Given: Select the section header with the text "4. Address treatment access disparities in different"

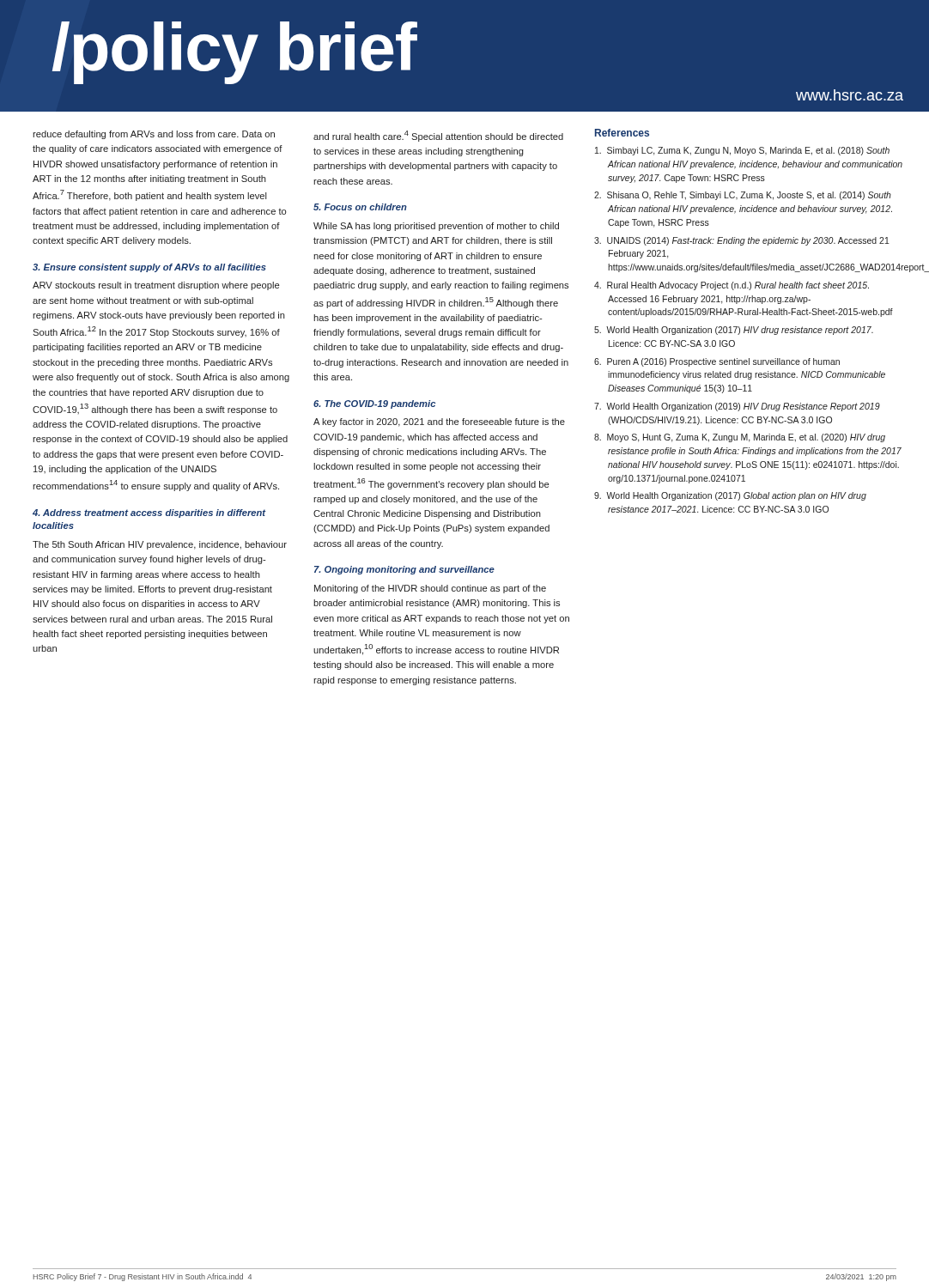Looking at the screenshot, I should (x=149, y=519).
